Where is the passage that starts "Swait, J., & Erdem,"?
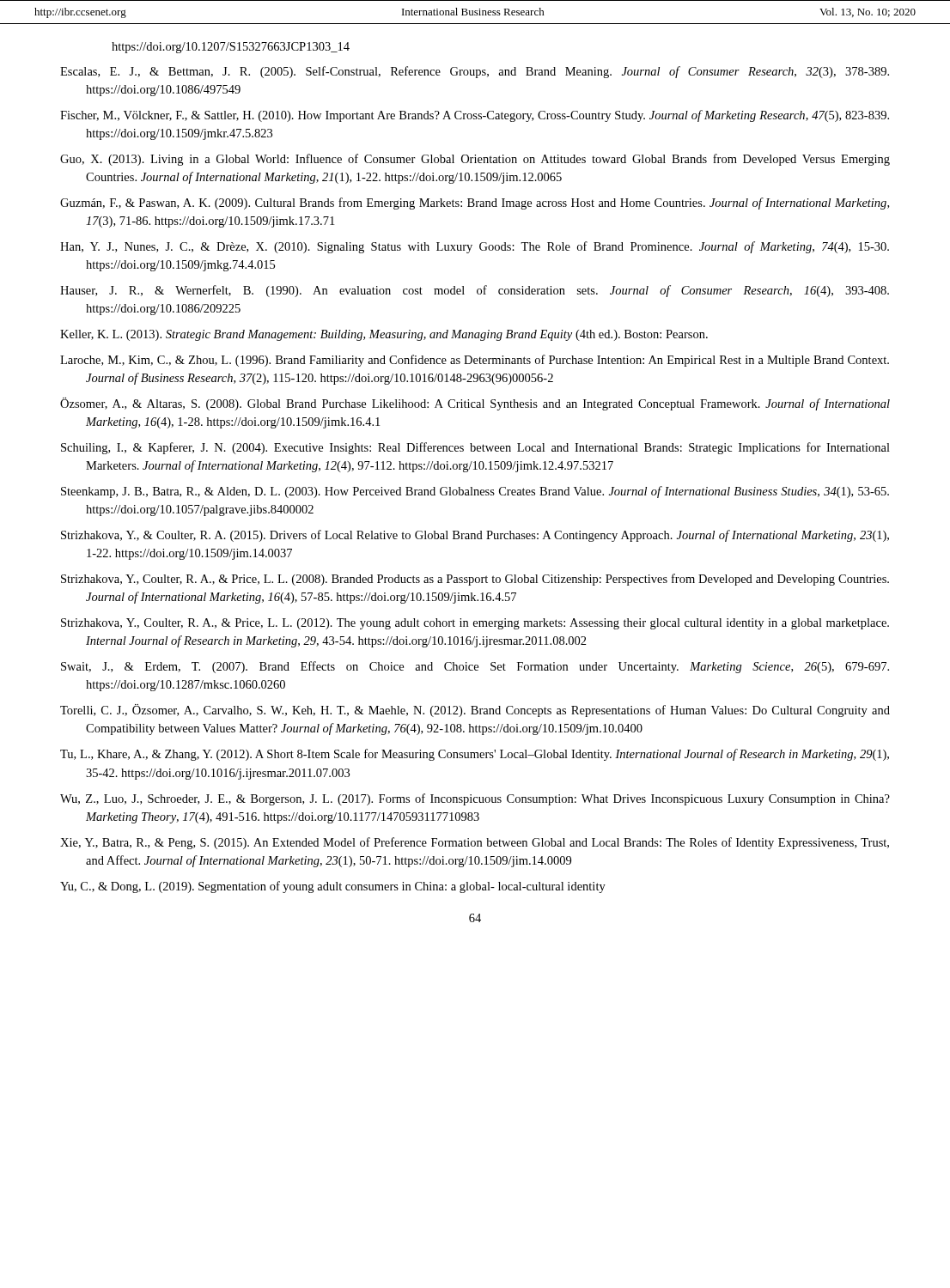Image resolution: width=950 pixels, height=1288 pixels. pos(475,676)
